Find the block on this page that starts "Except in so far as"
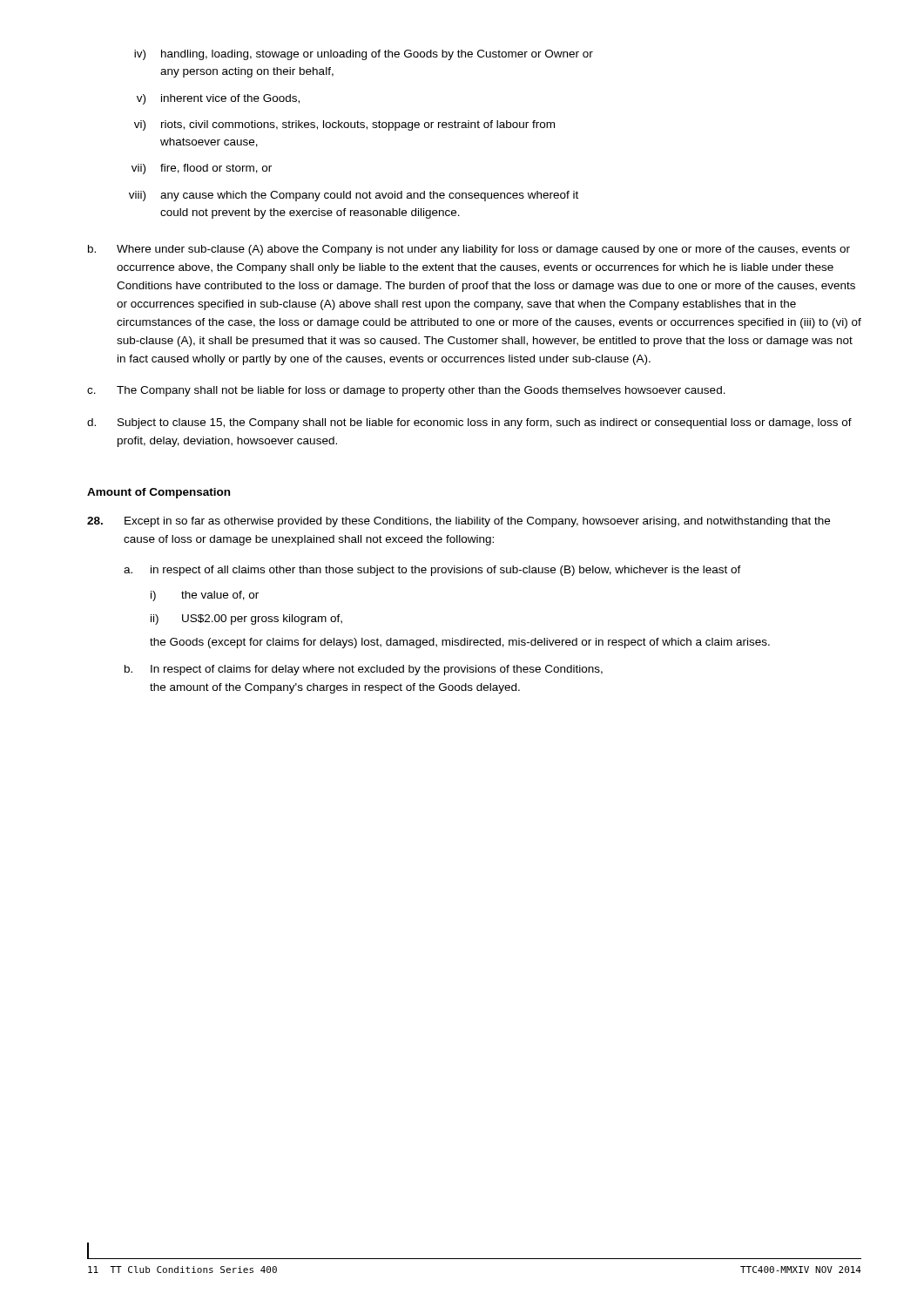Viewport: 924px width, 1307px height. tap(474, 531)
